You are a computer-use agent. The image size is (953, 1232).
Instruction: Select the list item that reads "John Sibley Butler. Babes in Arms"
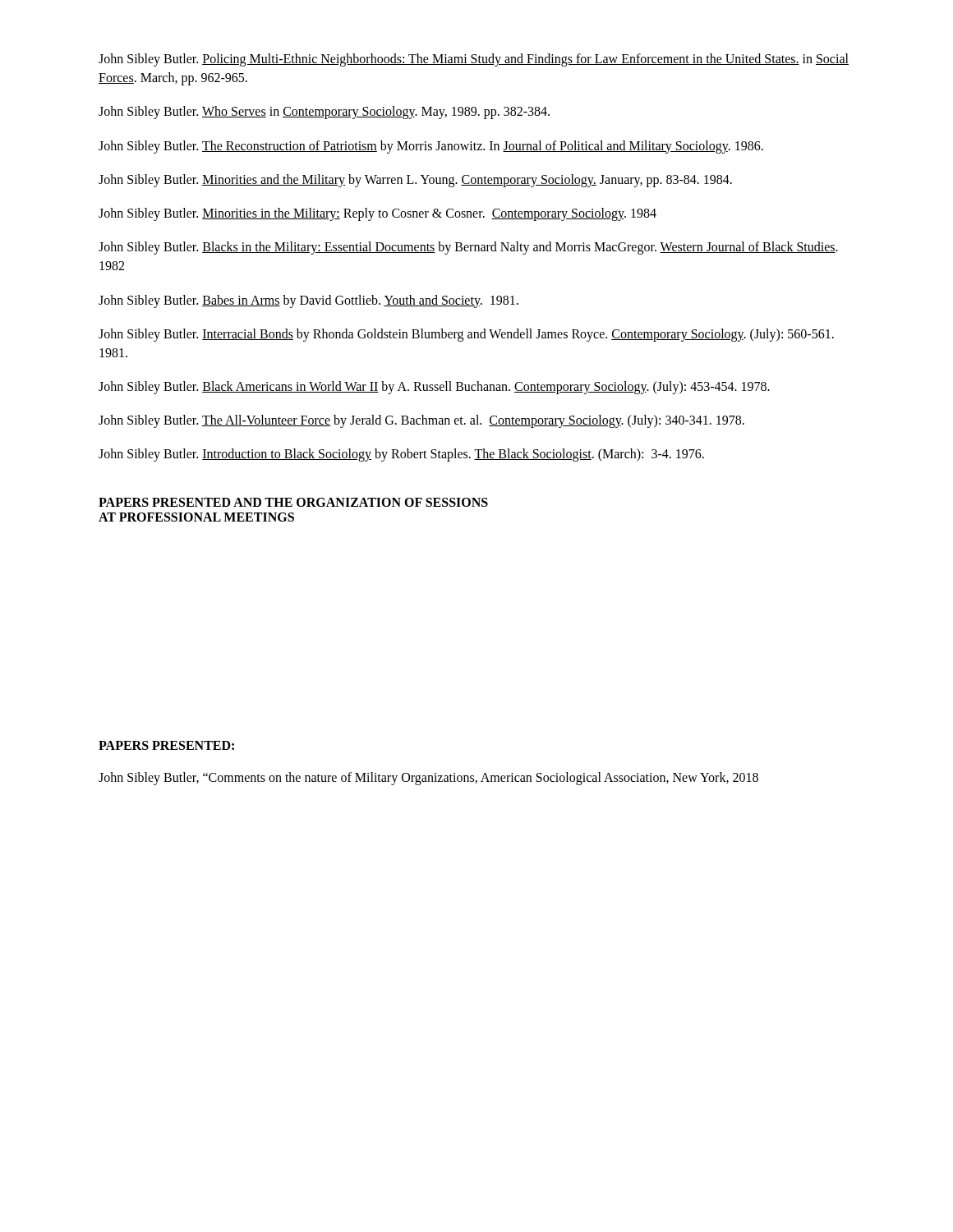point(309,300)
